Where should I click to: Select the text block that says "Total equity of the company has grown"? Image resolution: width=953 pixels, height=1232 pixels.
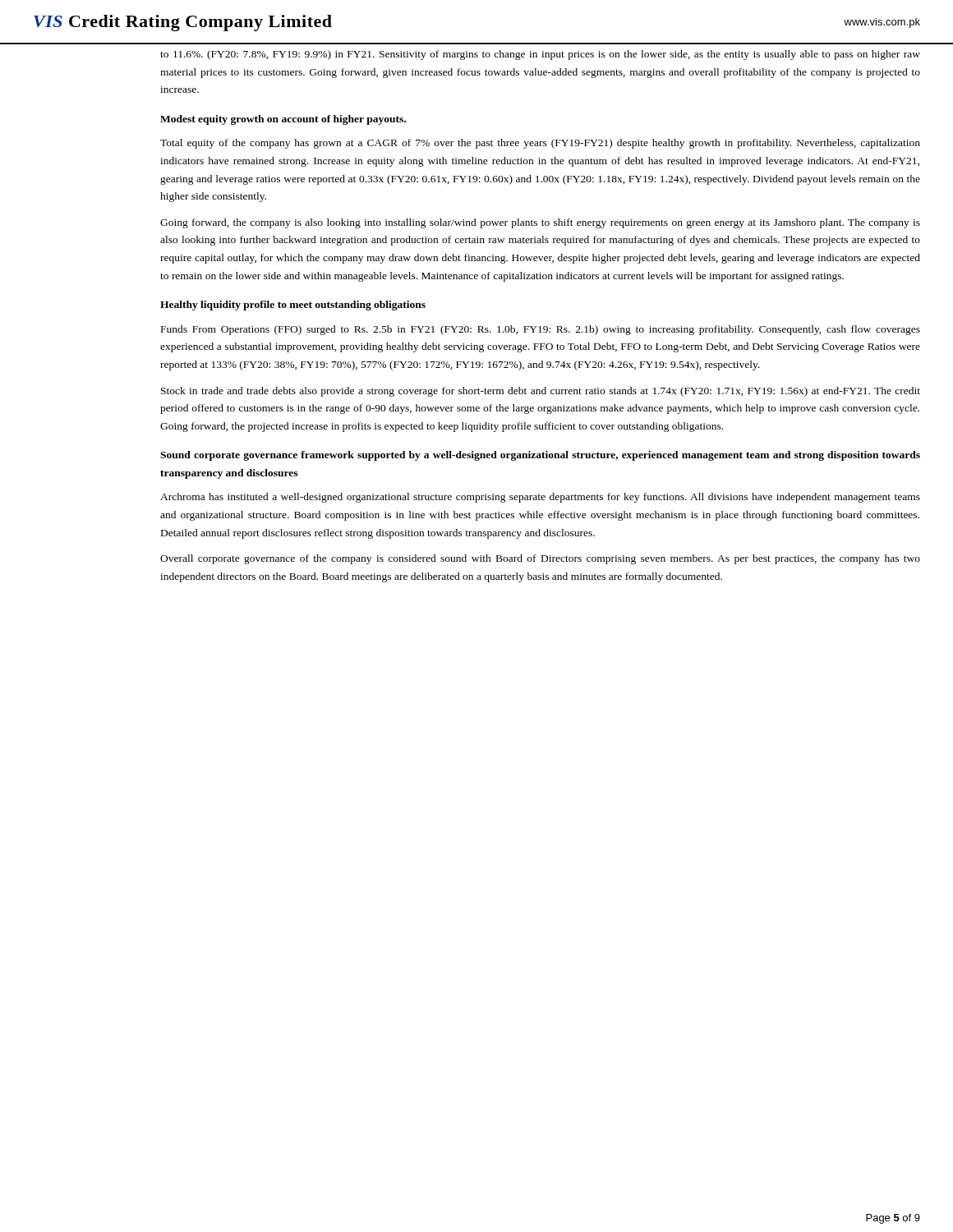coord(540,170)
